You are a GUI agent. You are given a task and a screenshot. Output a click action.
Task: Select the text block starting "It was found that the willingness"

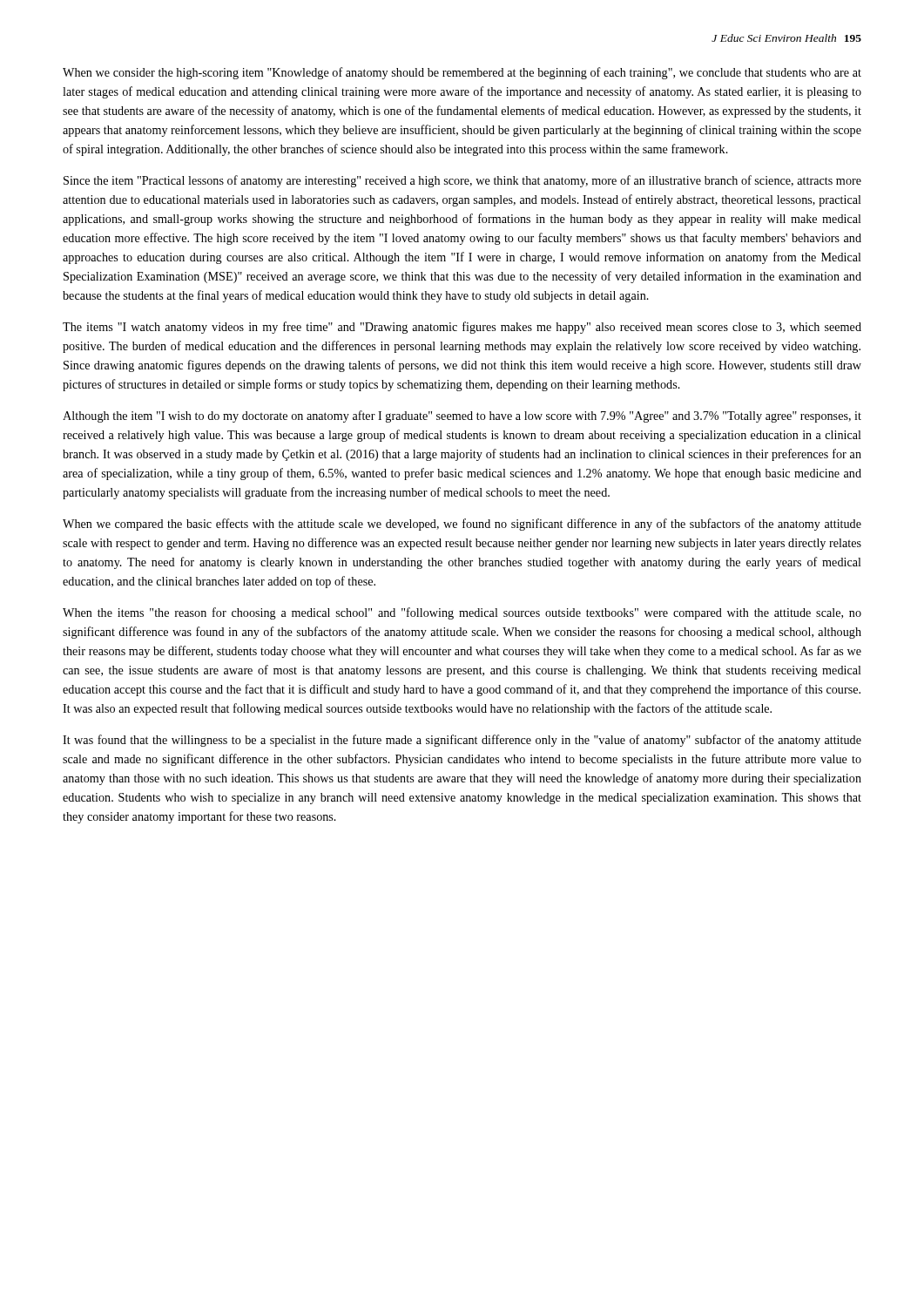click(462, 778)
